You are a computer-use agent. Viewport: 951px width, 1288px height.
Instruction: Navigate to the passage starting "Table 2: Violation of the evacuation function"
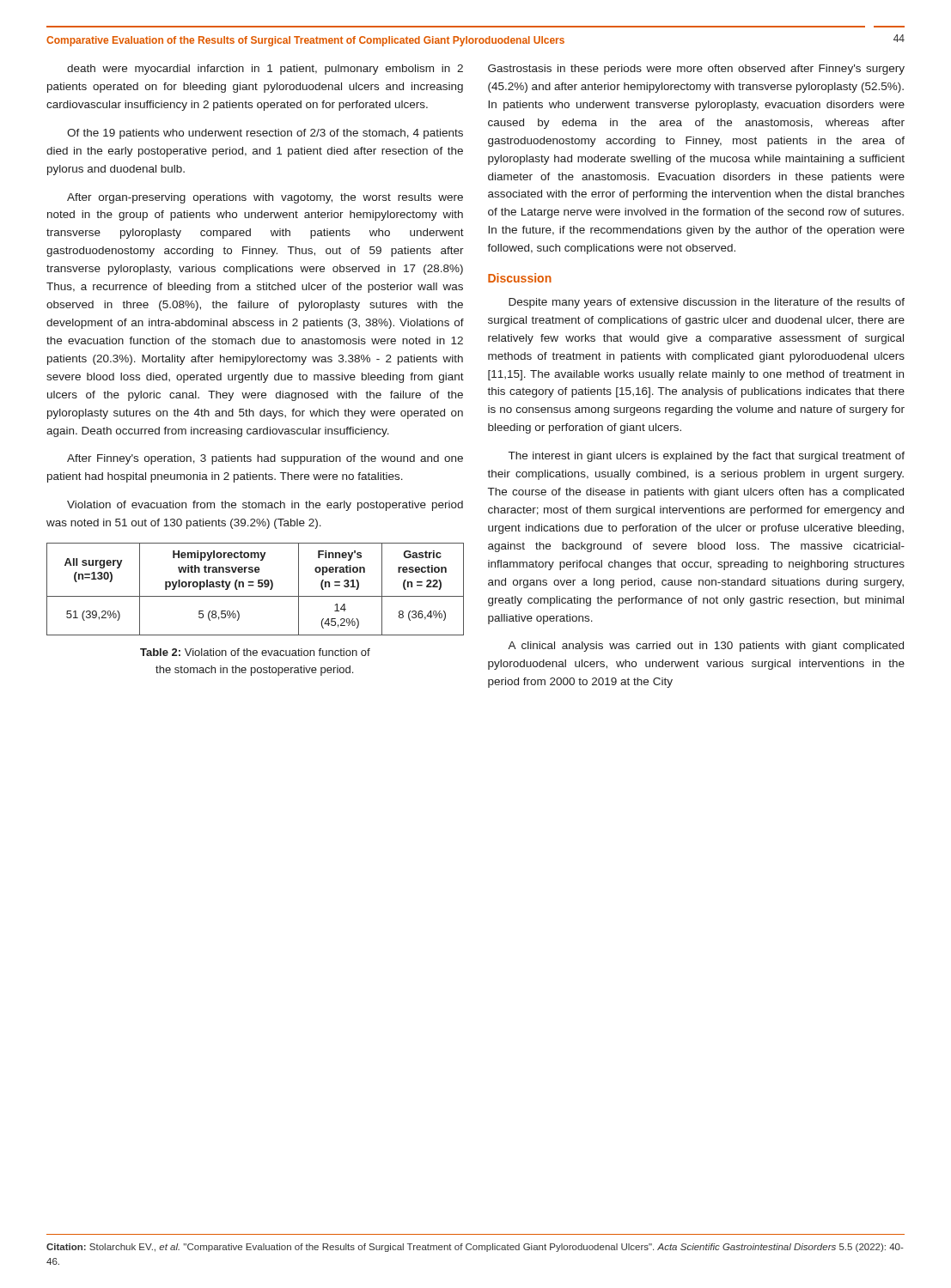[x=255, y=660]
